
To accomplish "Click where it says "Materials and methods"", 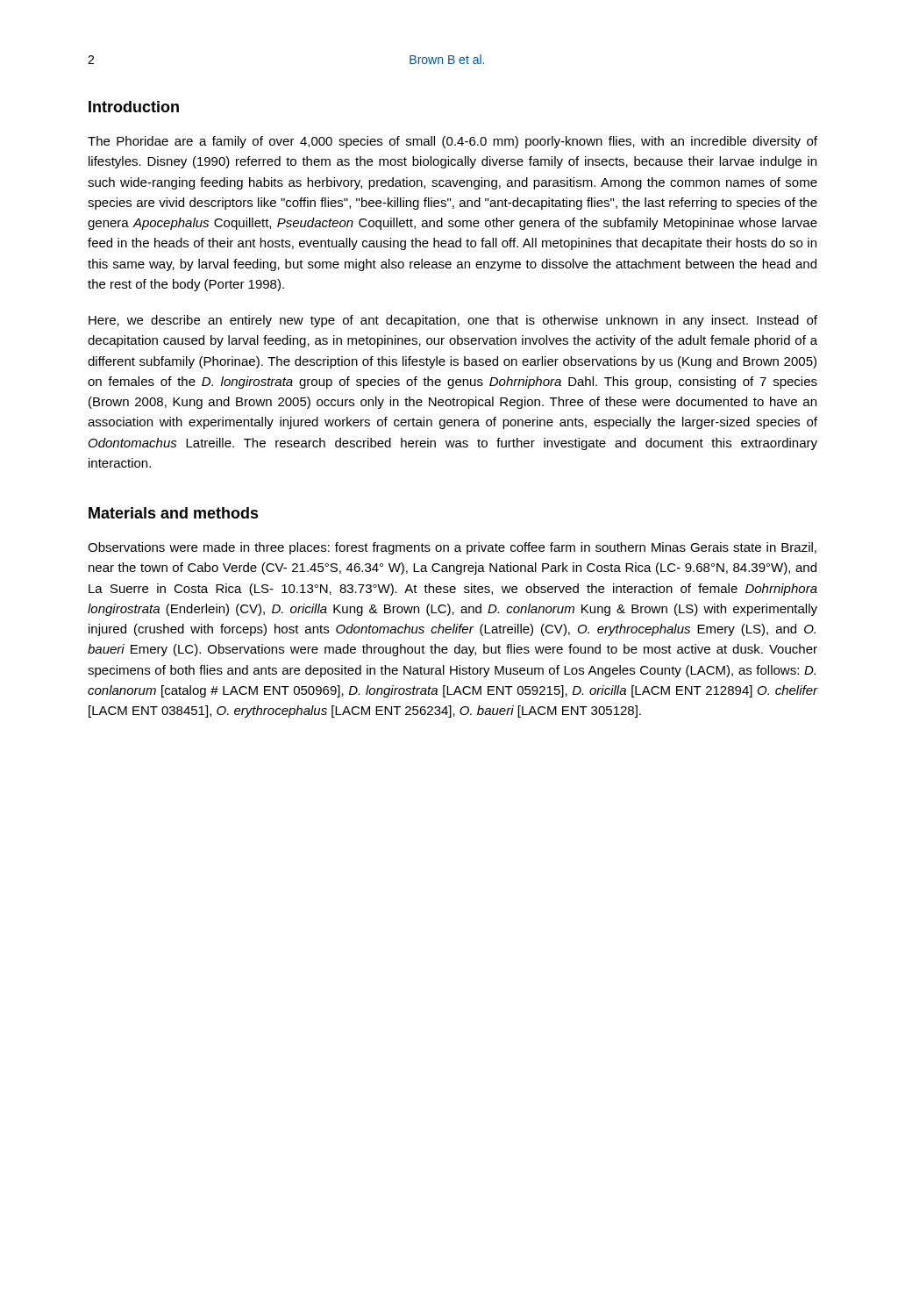I will click(x=174, y=513).
